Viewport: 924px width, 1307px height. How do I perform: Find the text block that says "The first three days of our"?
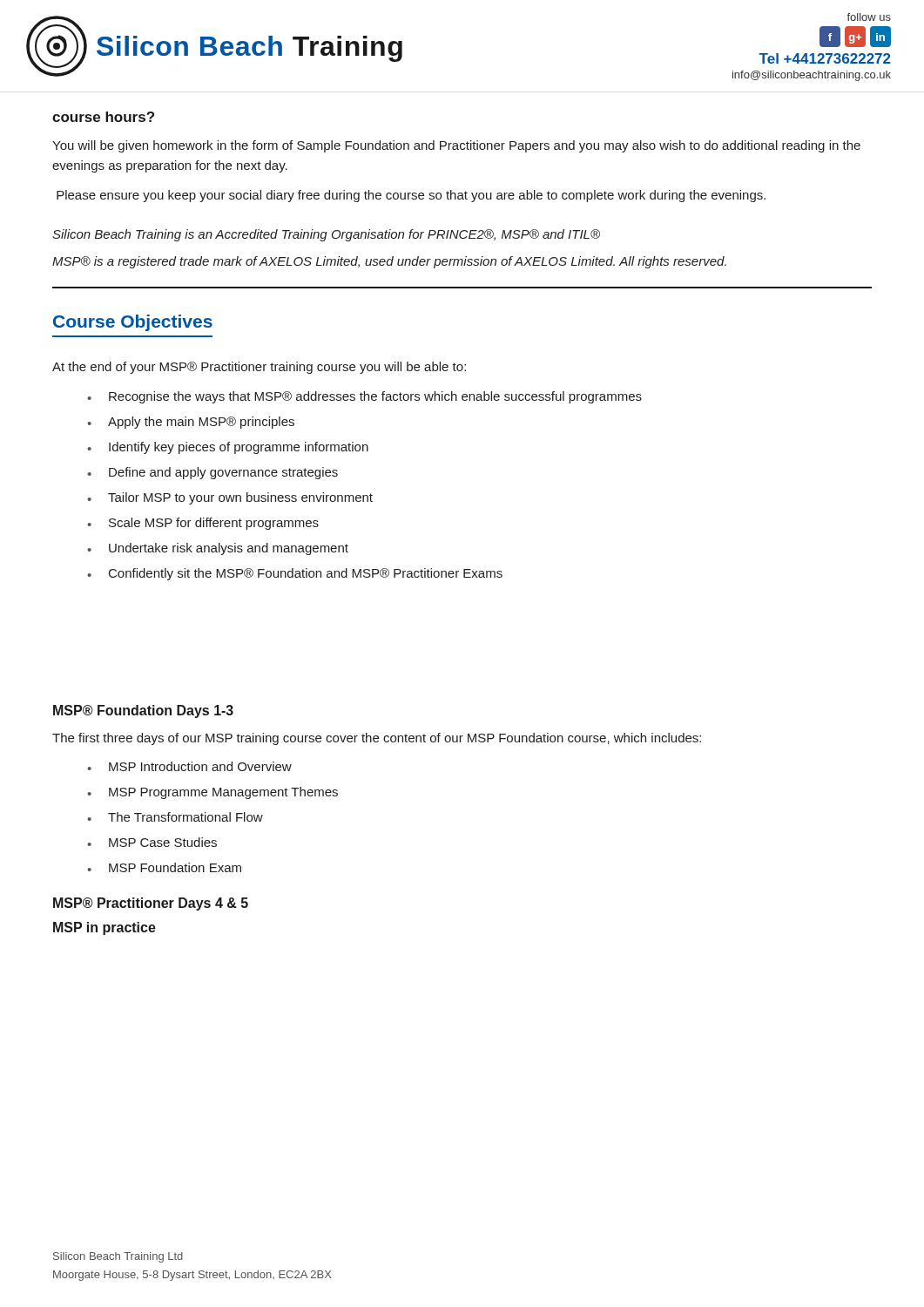377,737
